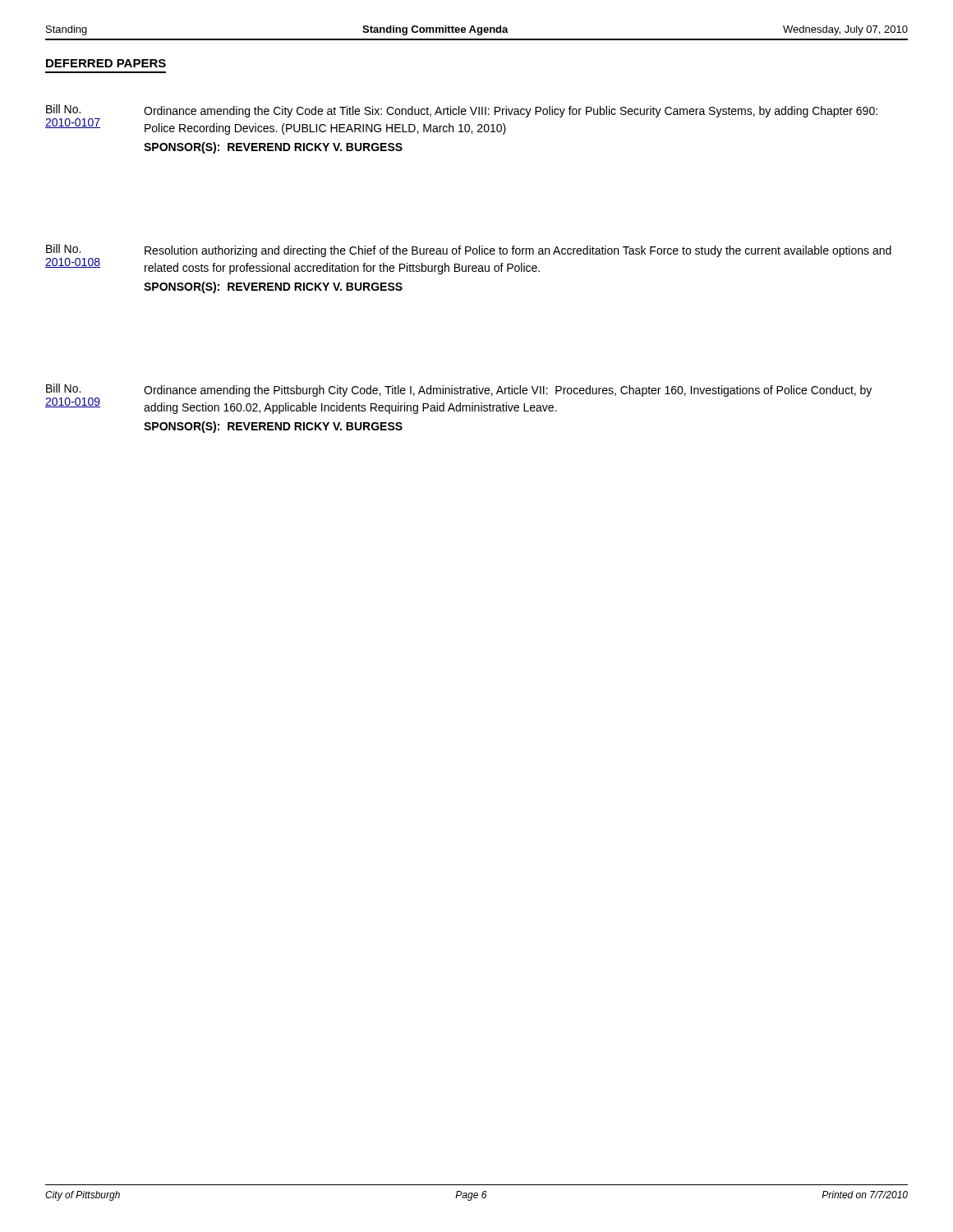Navigate to the text block starting "Bill No. 2010-0109 Ordinance amending the Pittsburgh"
The height and width of the screenshot is (1232, 953).
[x=476, y=409]
